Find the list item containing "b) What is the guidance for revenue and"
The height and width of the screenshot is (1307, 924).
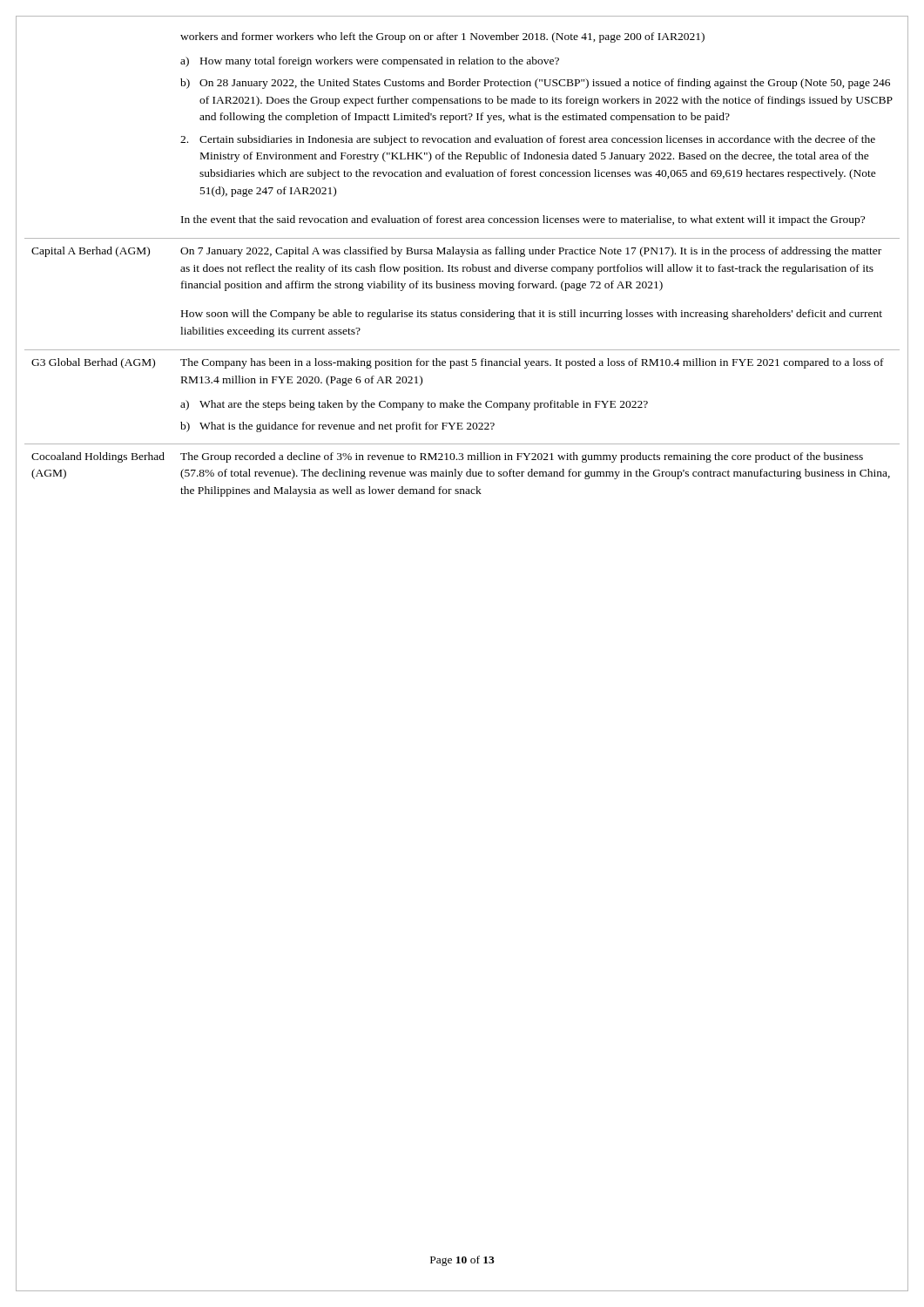pyautogui.click(x=337, y=427)
